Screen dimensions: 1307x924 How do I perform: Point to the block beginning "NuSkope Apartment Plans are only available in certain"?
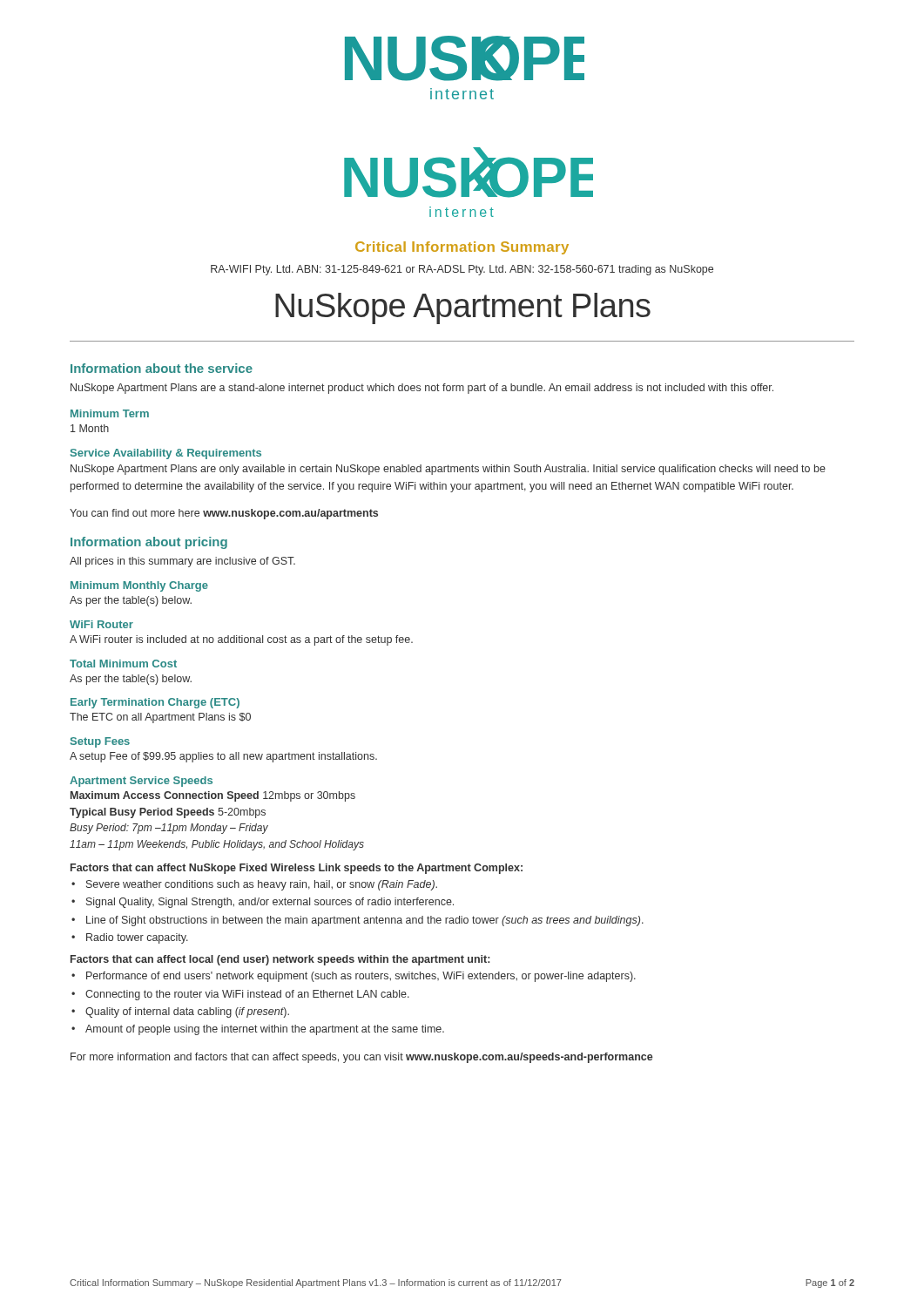click(448, 477)
